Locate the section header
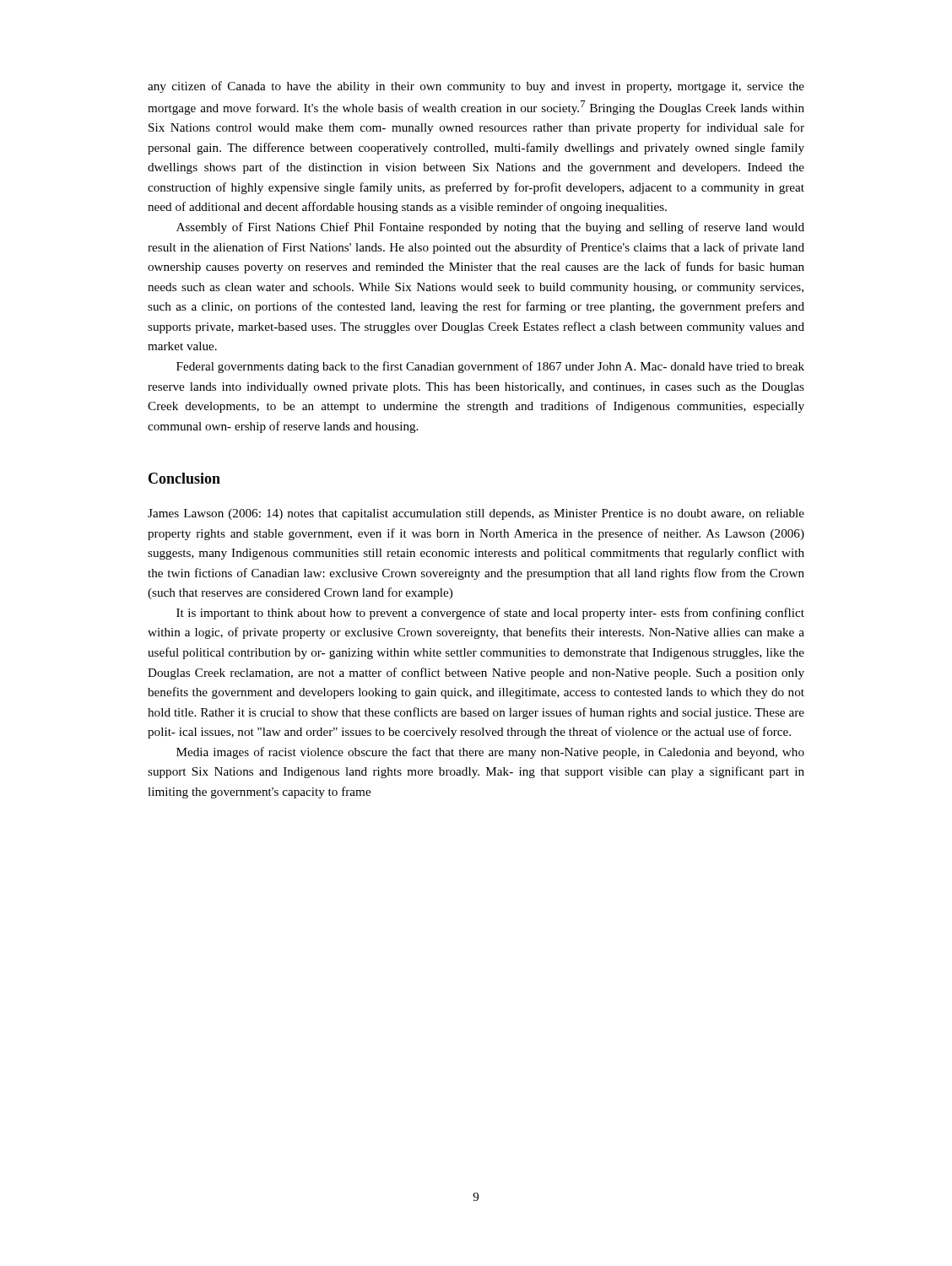 tap(184, 479)
